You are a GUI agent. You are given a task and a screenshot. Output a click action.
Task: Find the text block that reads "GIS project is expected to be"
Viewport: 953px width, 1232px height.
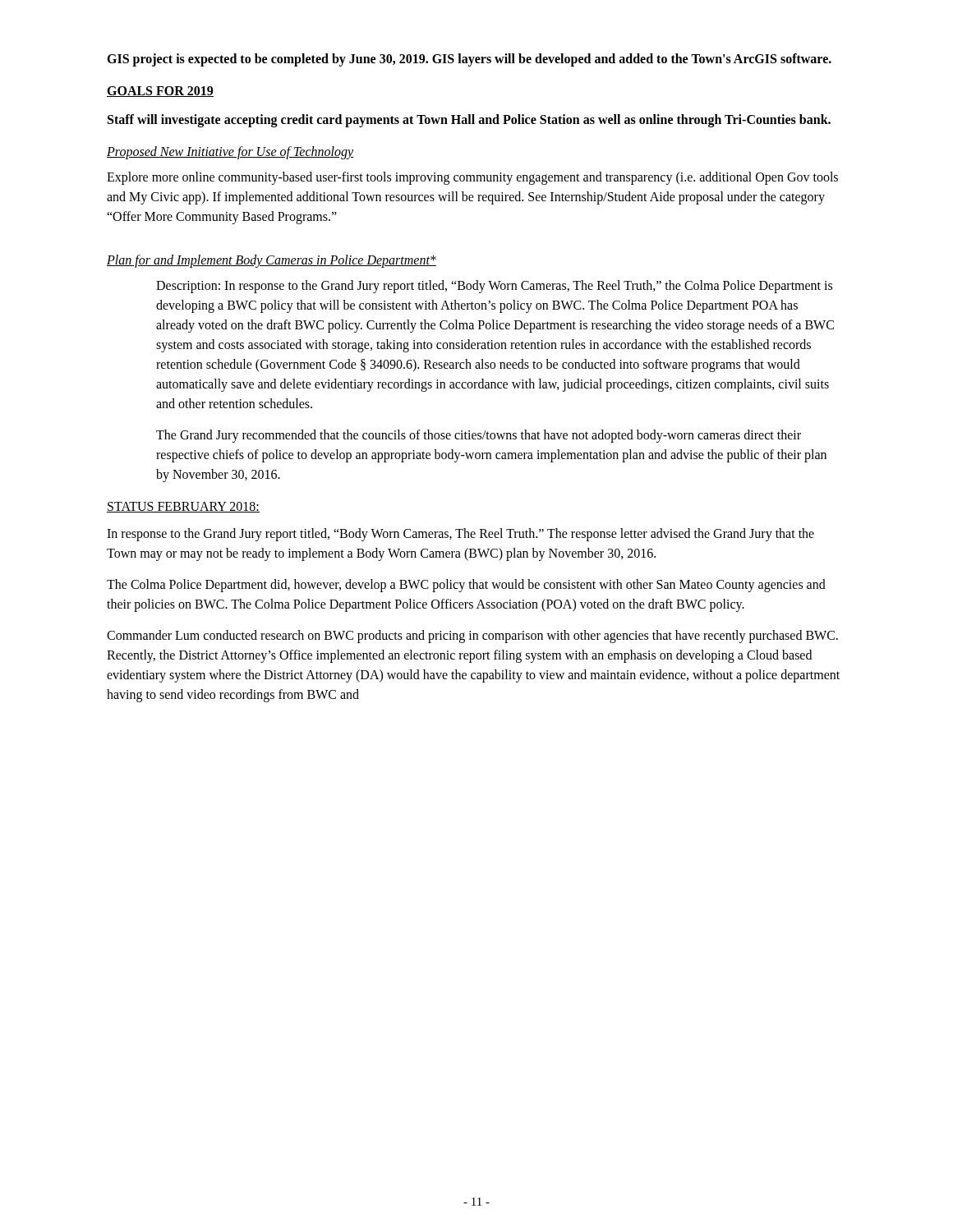(x=469, y=59)
